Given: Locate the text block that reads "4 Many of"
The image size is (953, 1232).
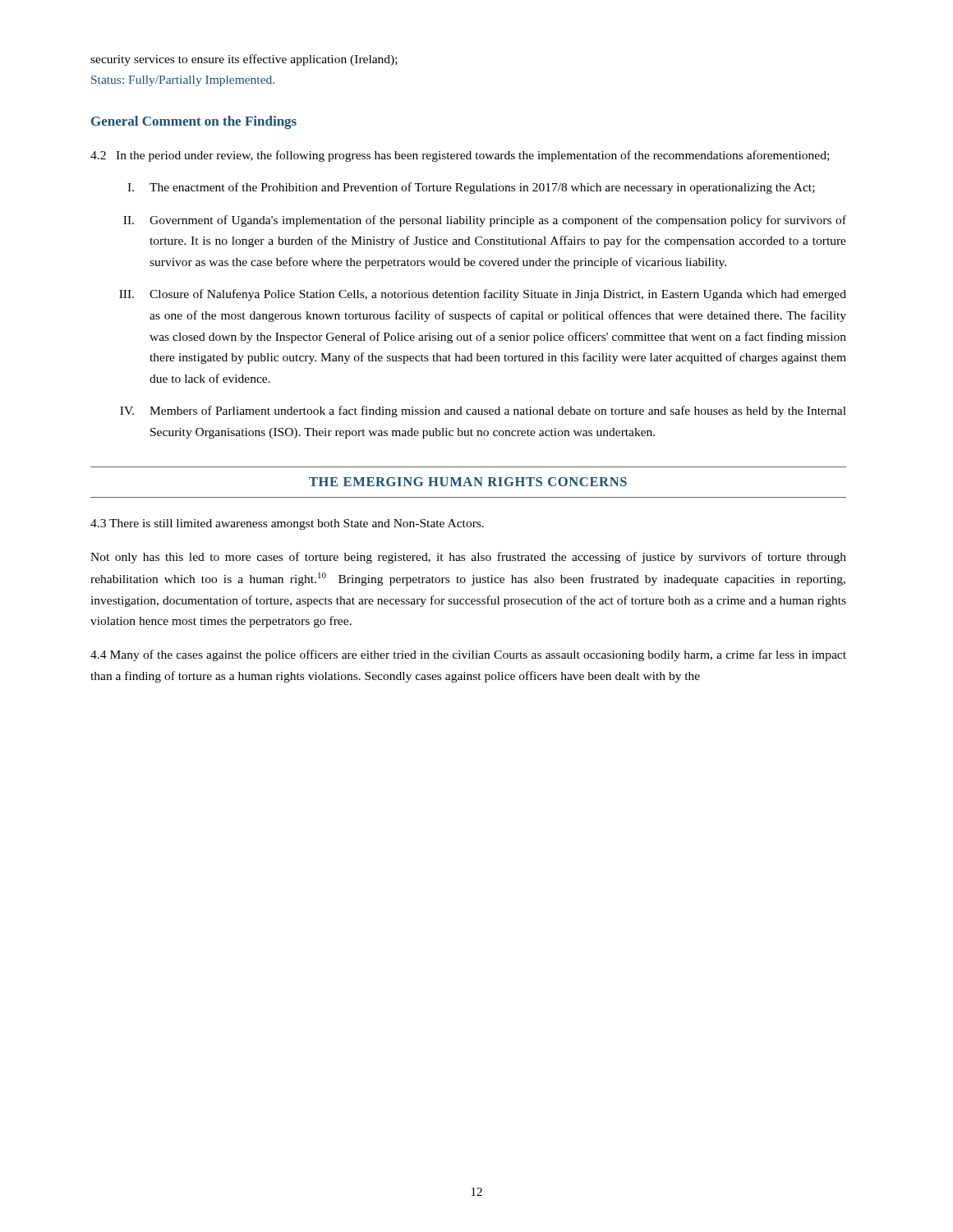Looking at the screenshot, I should click(x=468, y=665).
